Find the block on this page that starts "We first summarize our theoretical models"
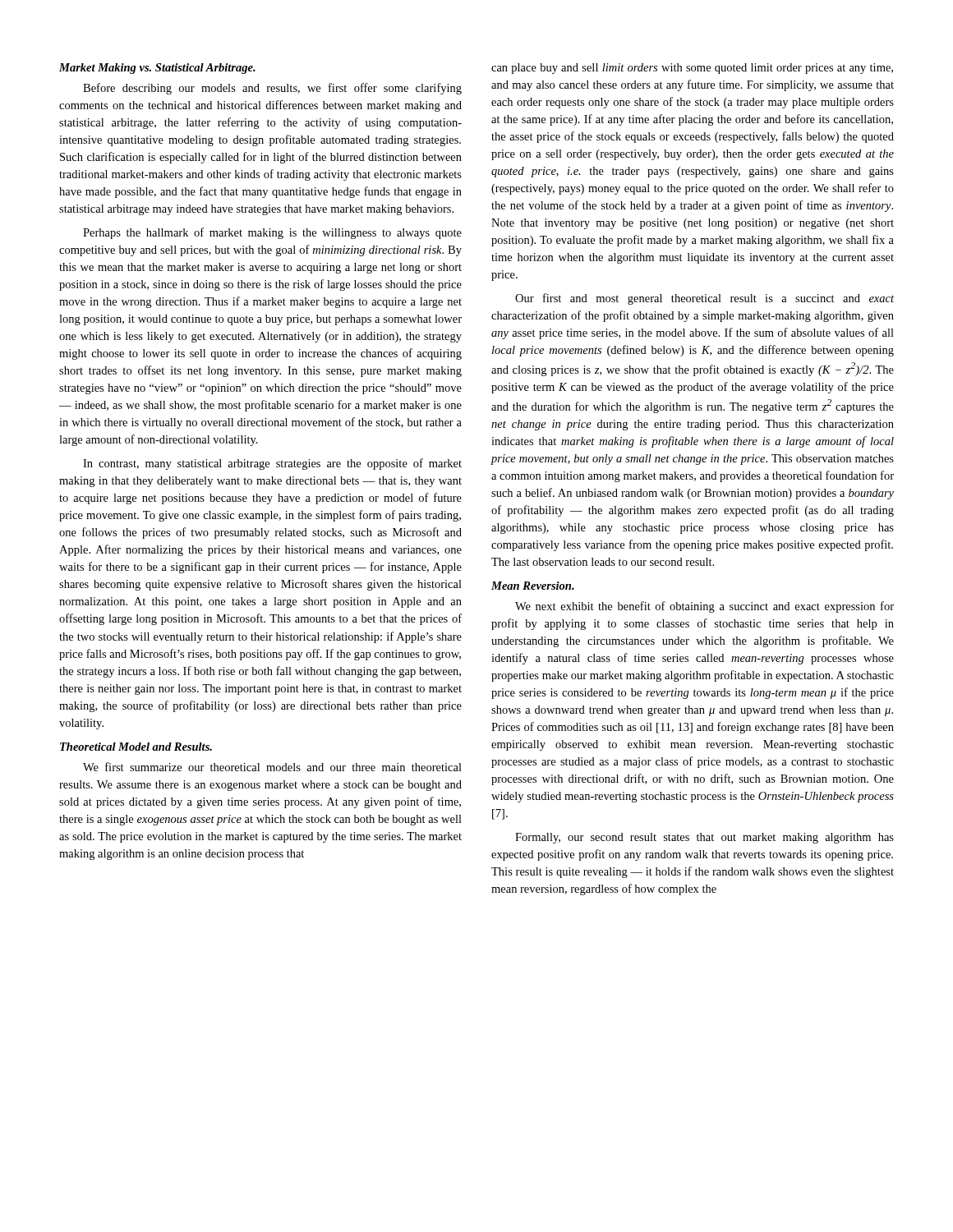Screen dimensions: 1232x953 click(x=260, y=810)
